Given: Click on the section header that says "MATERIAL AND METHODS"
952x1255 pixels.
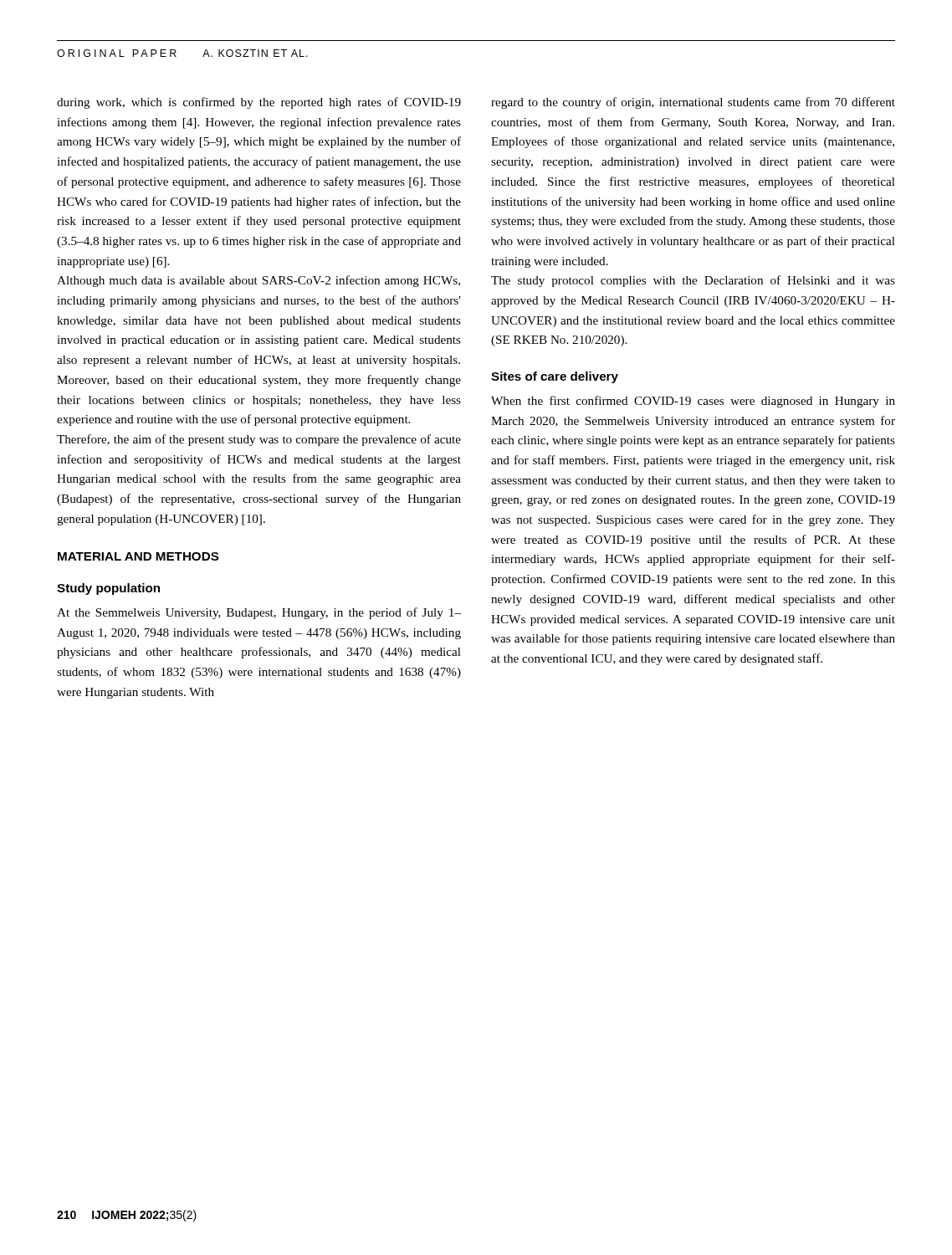Looking at the screenshot, I should 138,556.
